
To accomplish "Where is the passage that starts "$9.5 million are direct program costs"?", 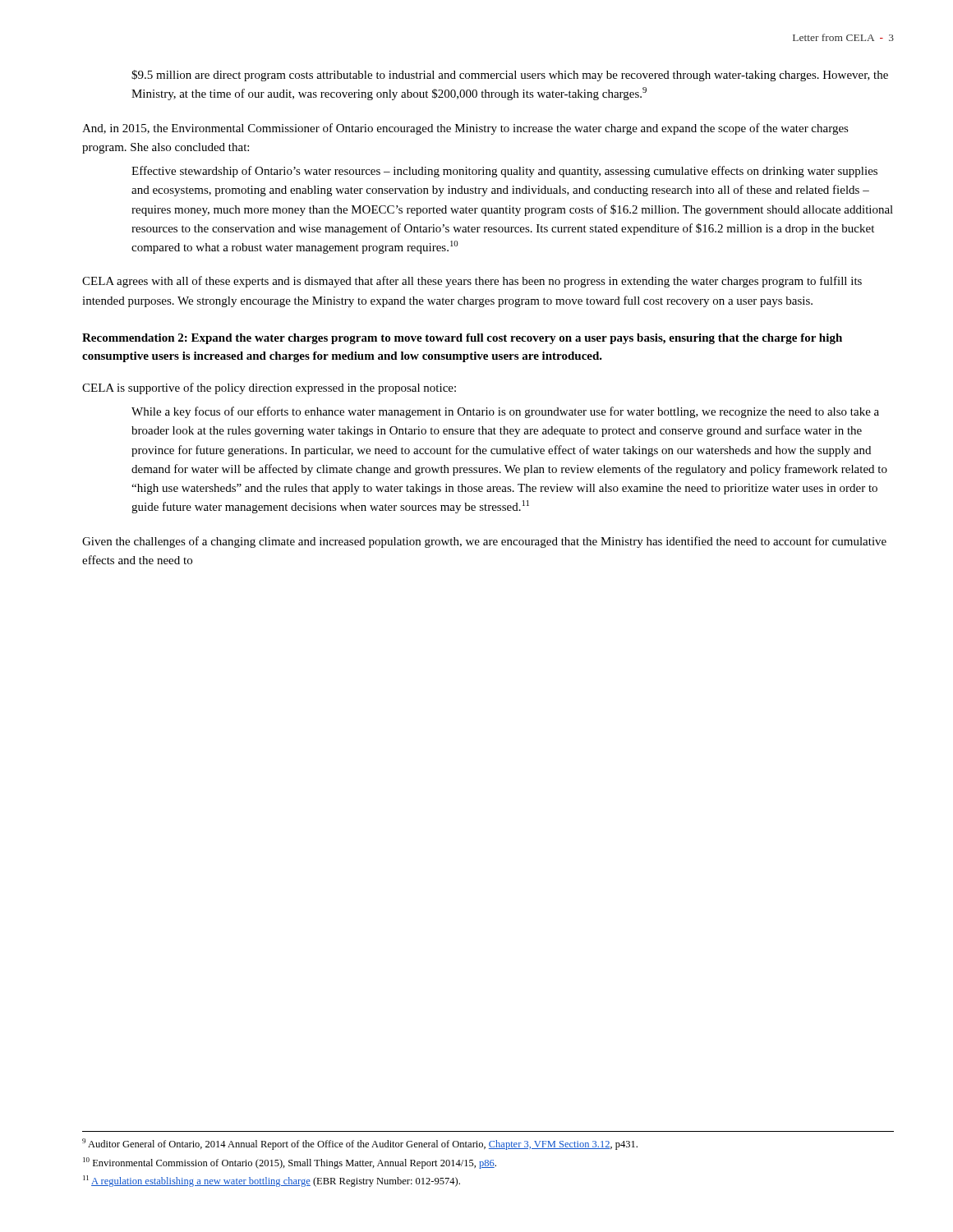I will pyautogui.click(x=513, y=85).
